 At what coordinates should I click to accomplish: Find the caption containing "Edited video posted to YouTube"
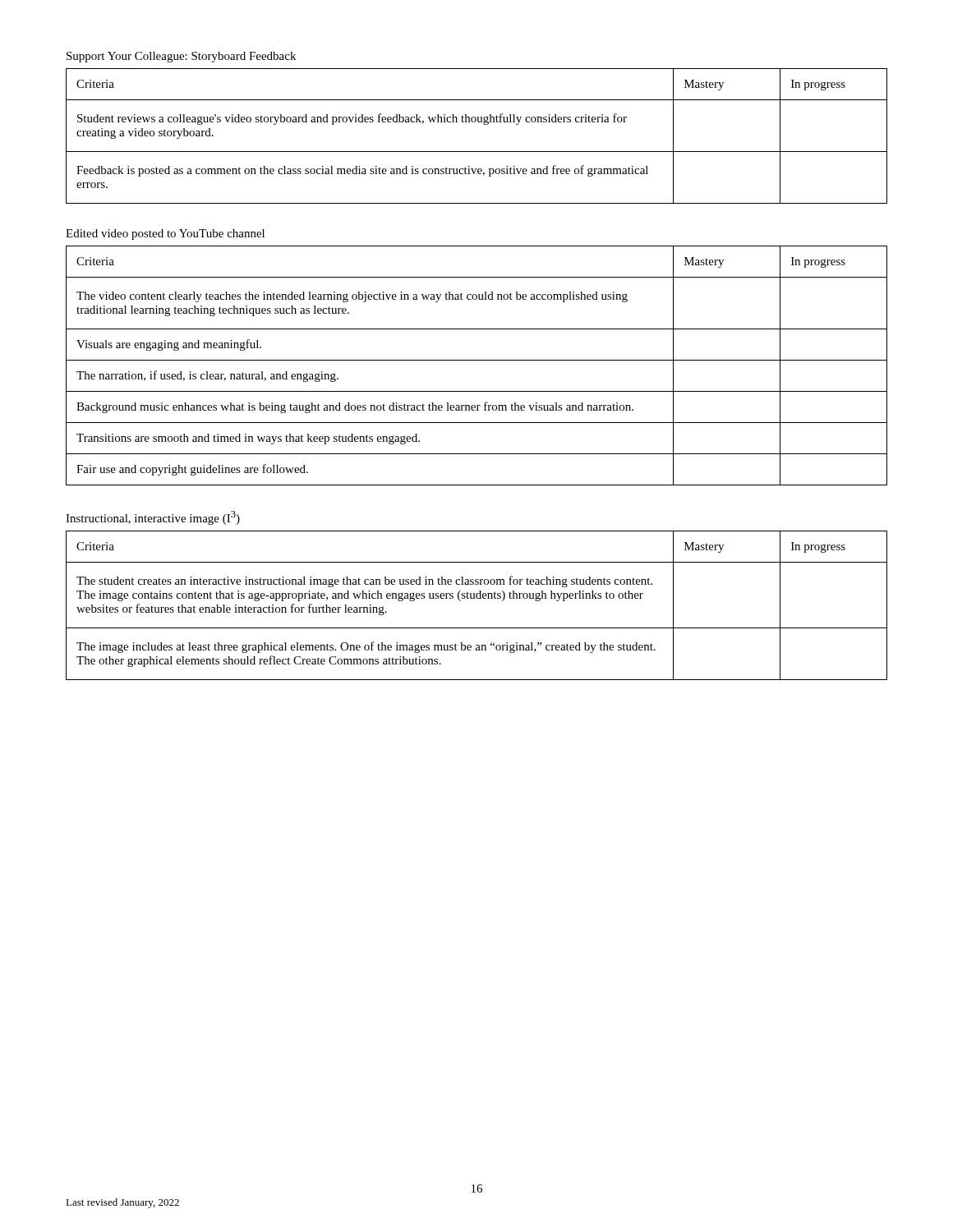(x=165, y=233)
